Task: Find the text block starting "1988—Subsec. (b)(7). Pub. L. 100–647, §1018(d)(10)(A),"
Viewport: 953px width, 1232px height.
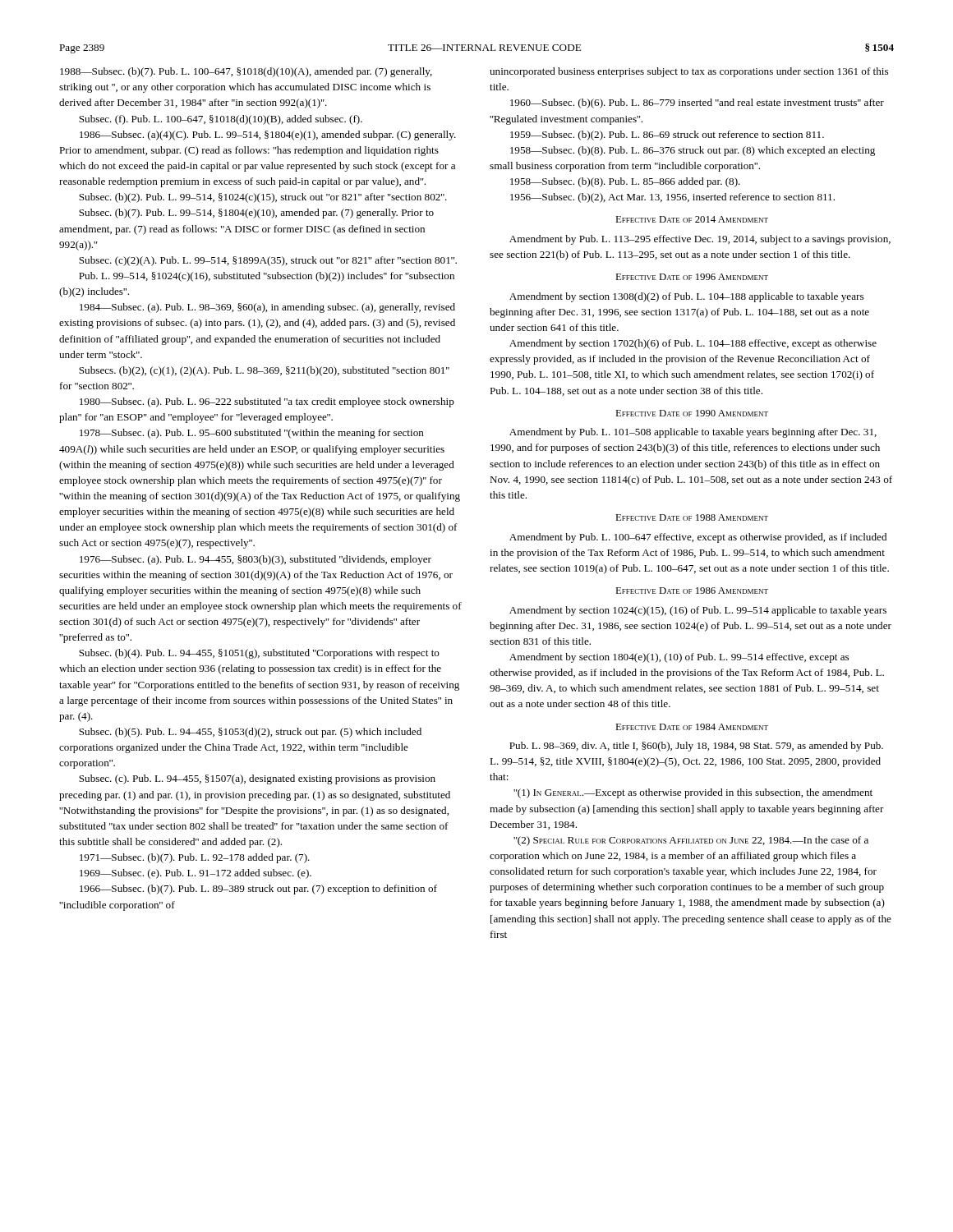Action: 261,158
